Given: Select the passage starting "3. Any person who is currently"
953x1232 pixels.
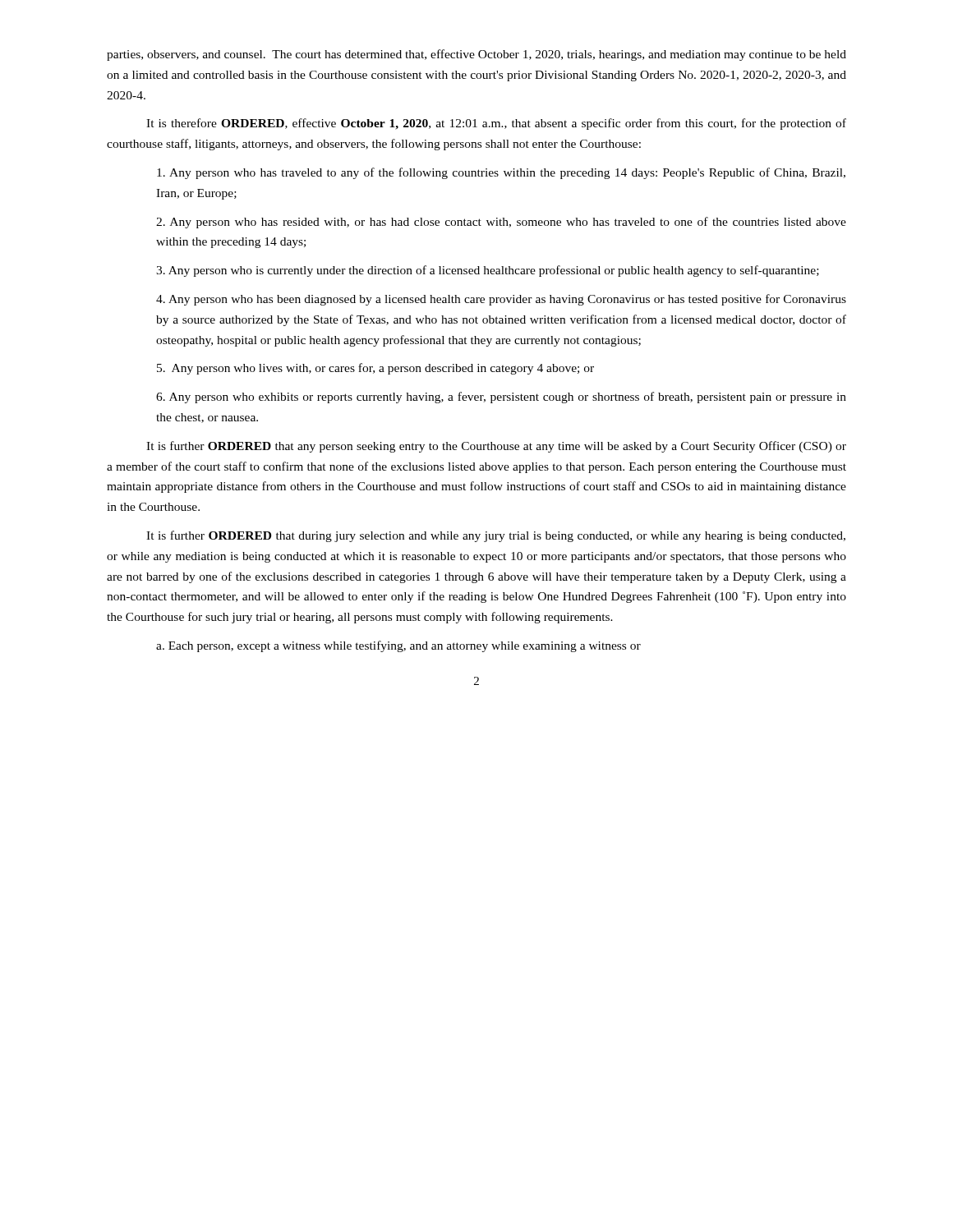Looking at the screenshot, I should pyautogui.click(x=488, y=270).
